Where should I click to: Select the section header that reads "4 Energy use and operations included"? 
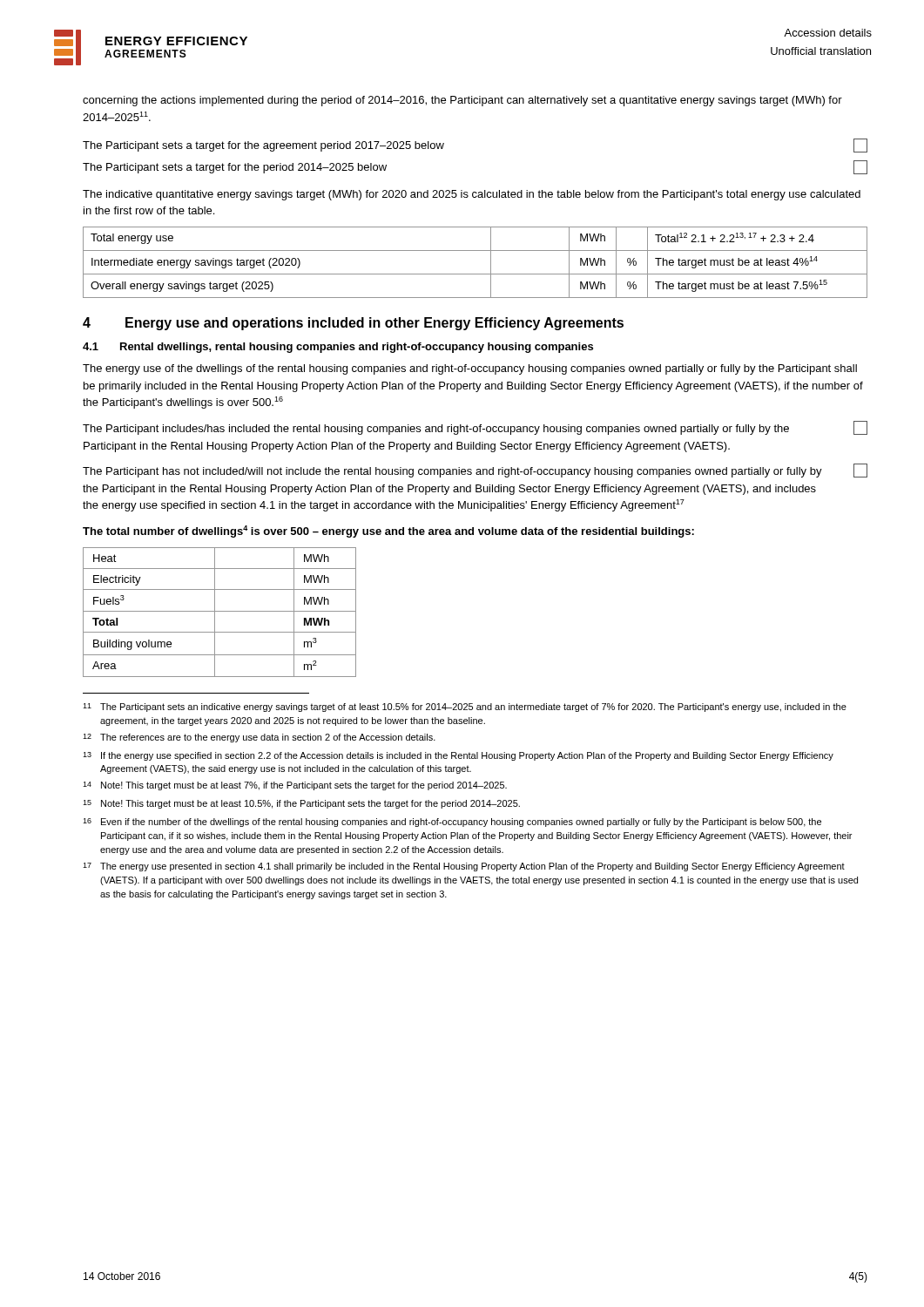pyautogui.click(x=353, y=324)
